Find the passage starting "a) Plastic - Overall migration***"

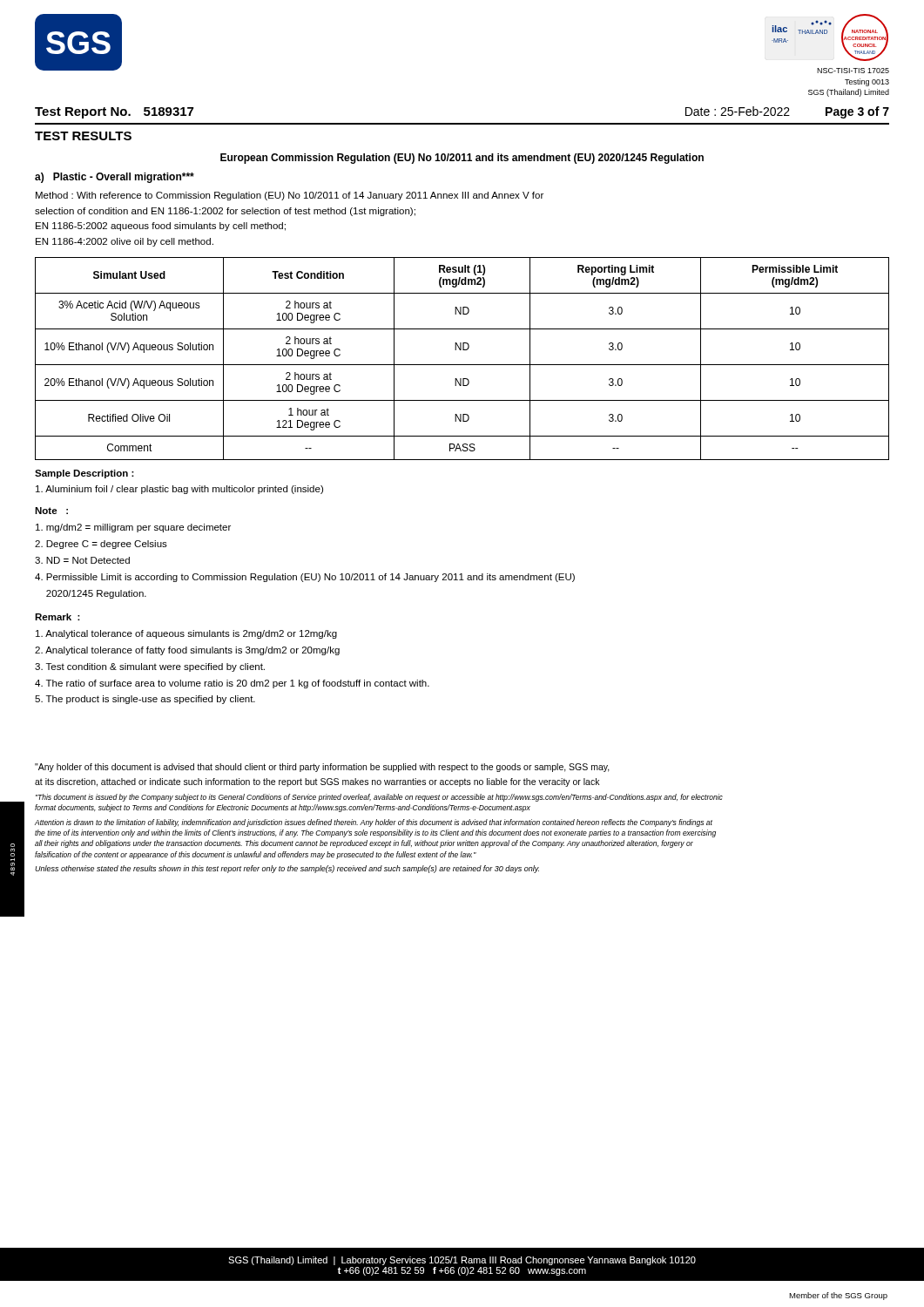point(114,177)
